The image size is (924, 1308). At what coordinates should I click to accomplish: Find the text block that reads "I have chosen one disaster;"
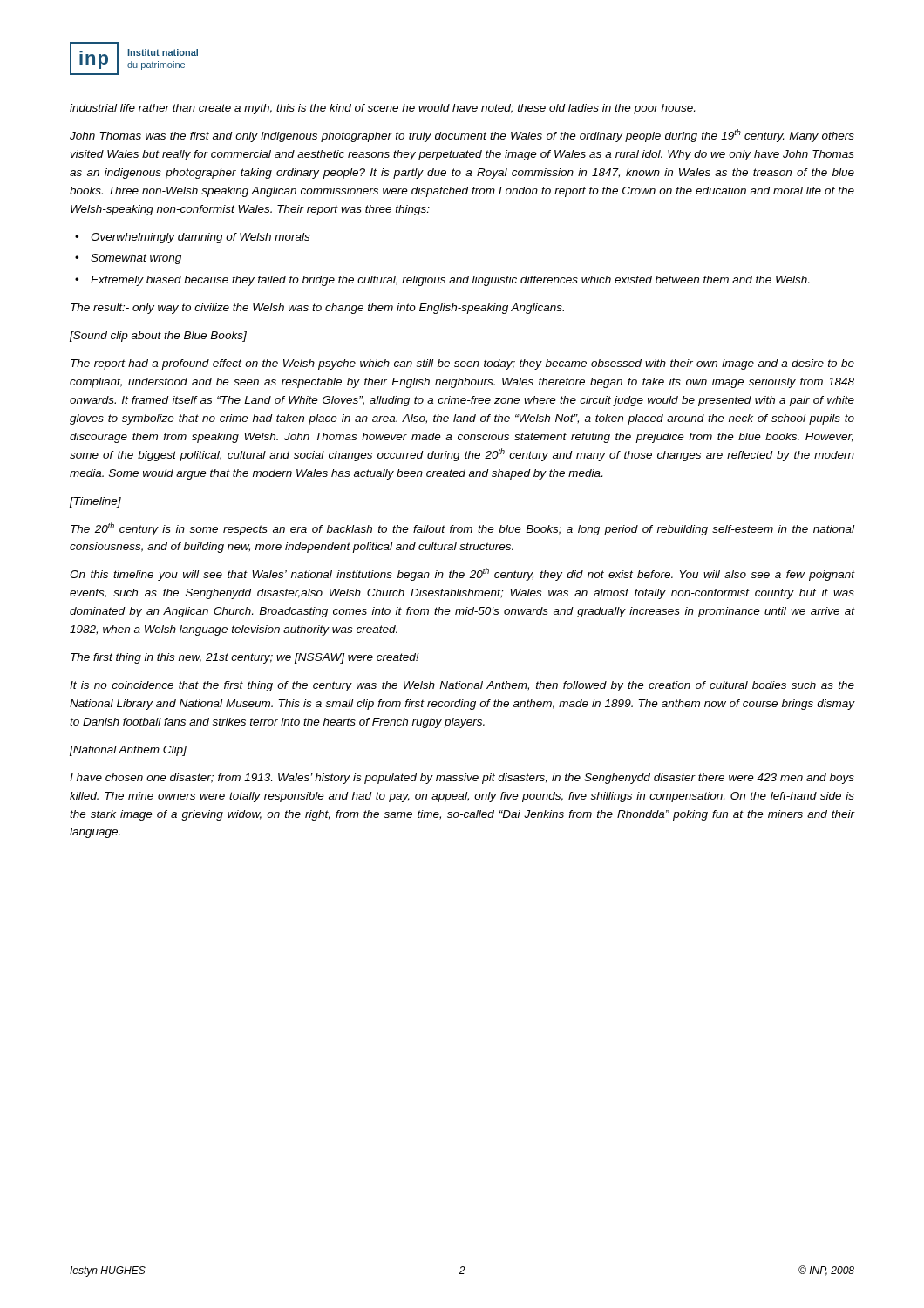(462, 804)
